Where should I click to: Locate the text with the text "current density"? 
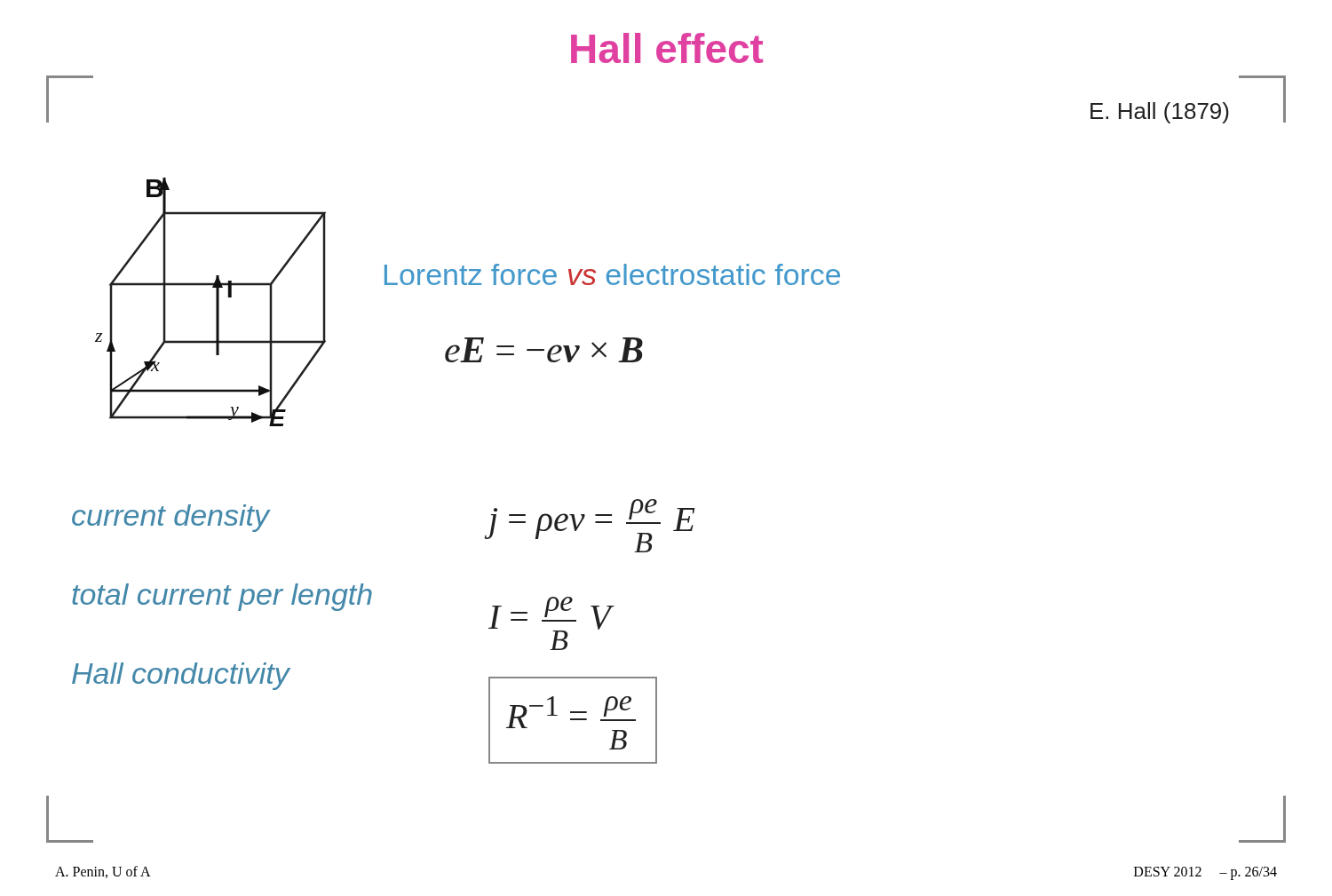[x=170, y=515]
